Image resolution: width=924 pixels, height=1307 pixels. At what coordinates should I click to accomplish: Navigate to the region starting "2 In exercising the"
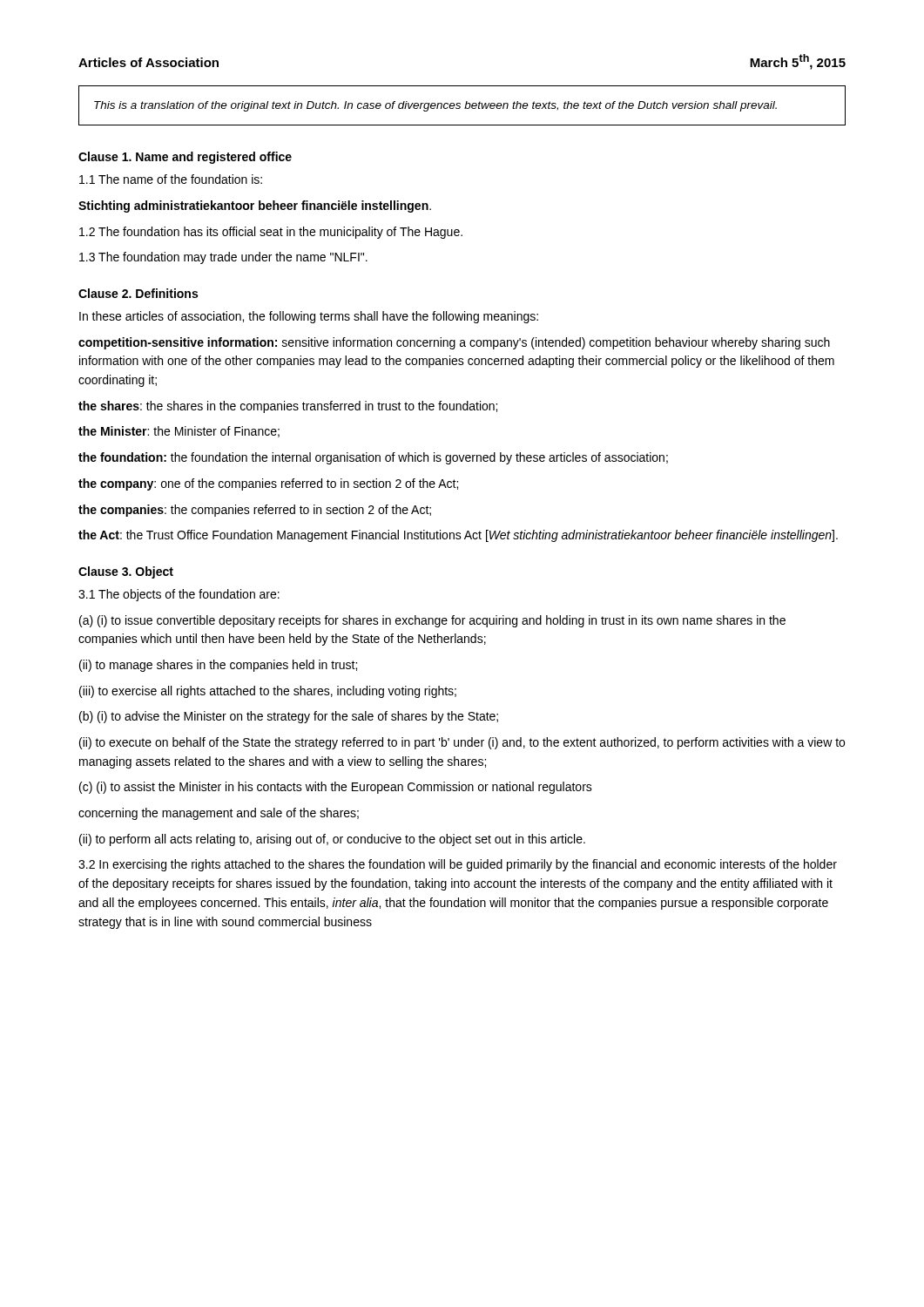click(458, 893)
